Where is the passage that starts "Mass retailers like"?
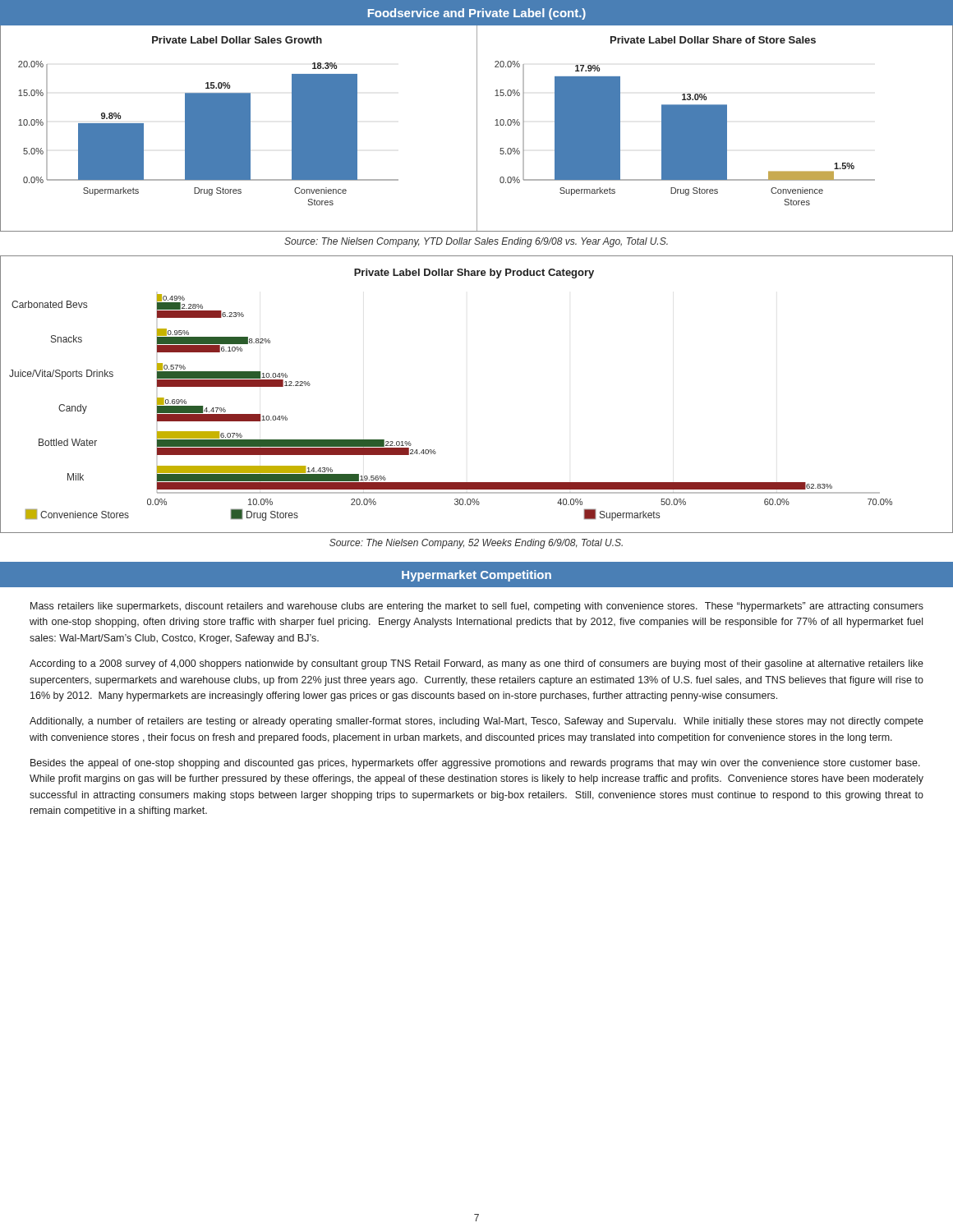The image size is (953, 1232). tap(476, 622)
